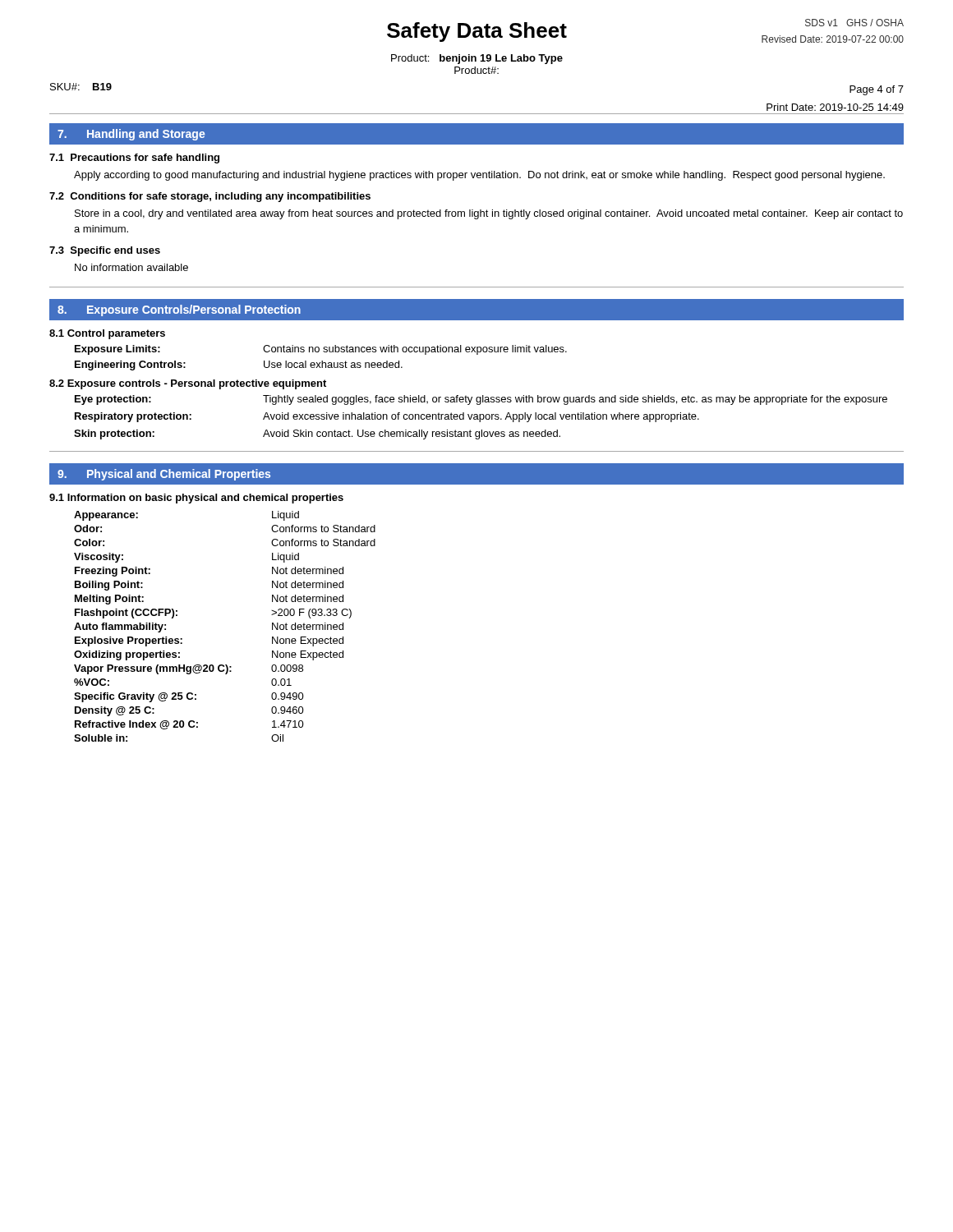Locate the text block that says "Exposure Limits: Contains"
The width and height of the screenshot is (953, 1232).
(x=476, y=349)
